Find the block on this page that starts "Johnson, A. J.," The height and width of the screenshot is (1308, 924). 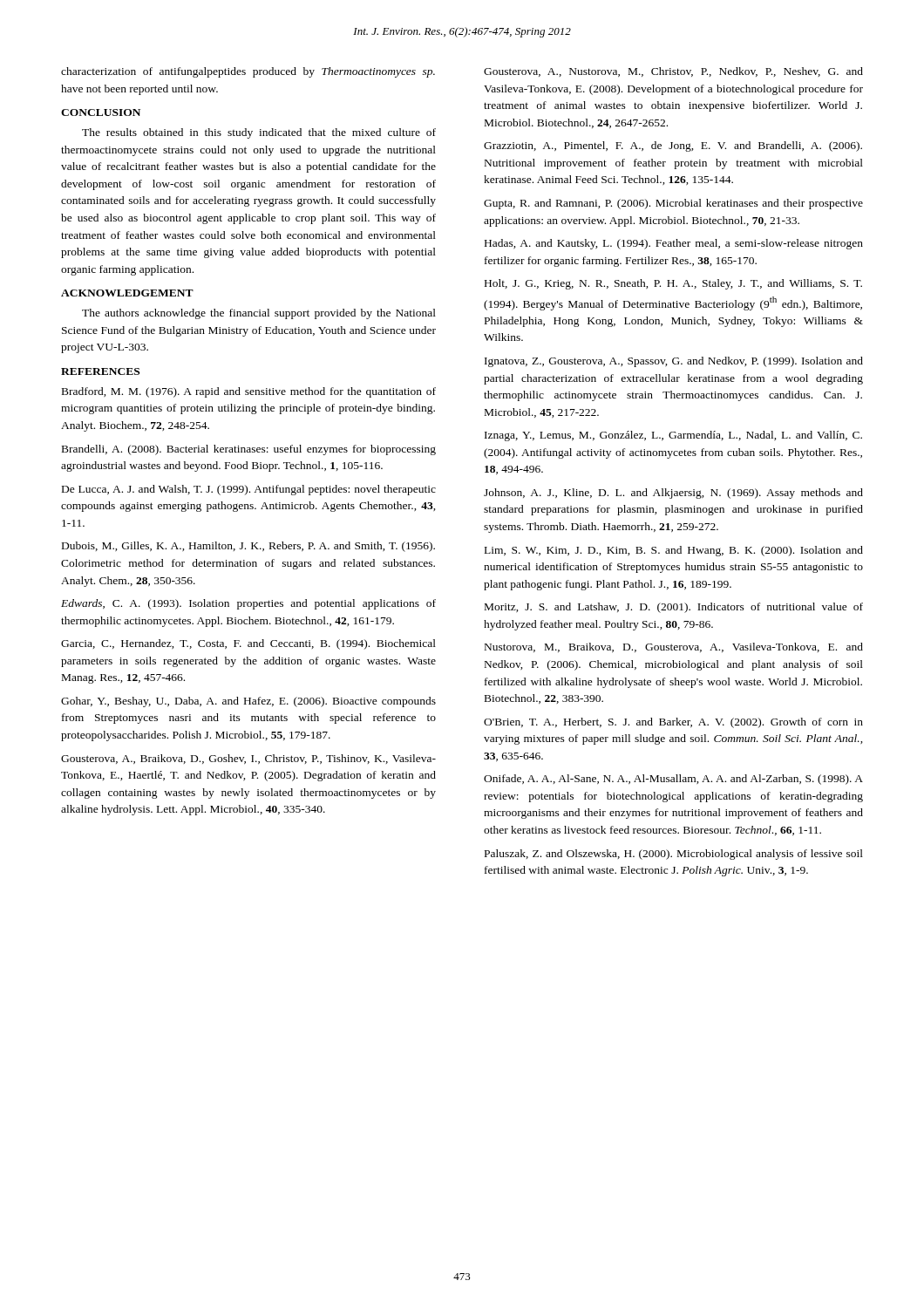coord(673,509)
